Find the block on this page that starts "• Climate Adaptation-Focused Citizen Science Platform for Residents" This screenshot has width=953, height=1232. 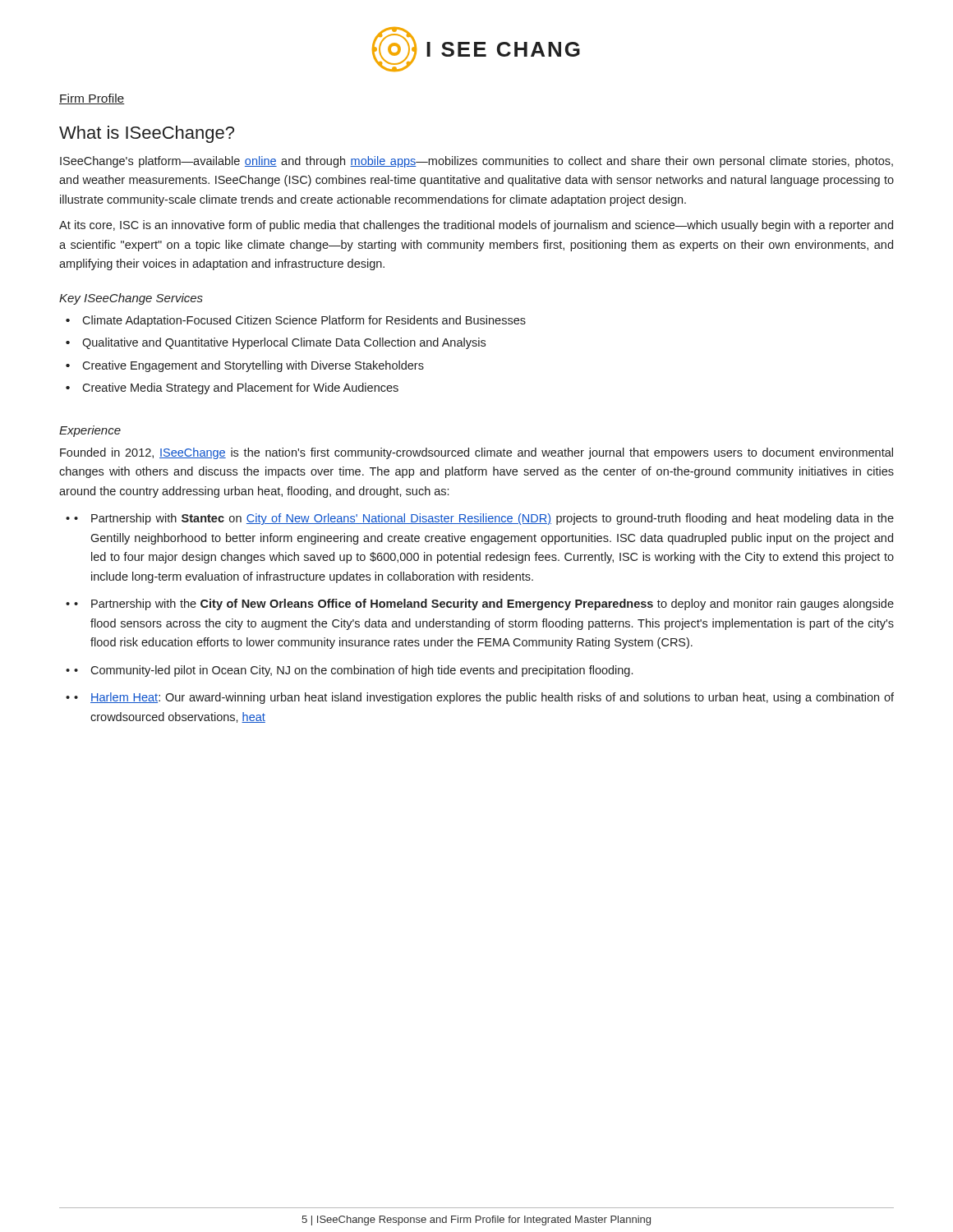[296, 321]
